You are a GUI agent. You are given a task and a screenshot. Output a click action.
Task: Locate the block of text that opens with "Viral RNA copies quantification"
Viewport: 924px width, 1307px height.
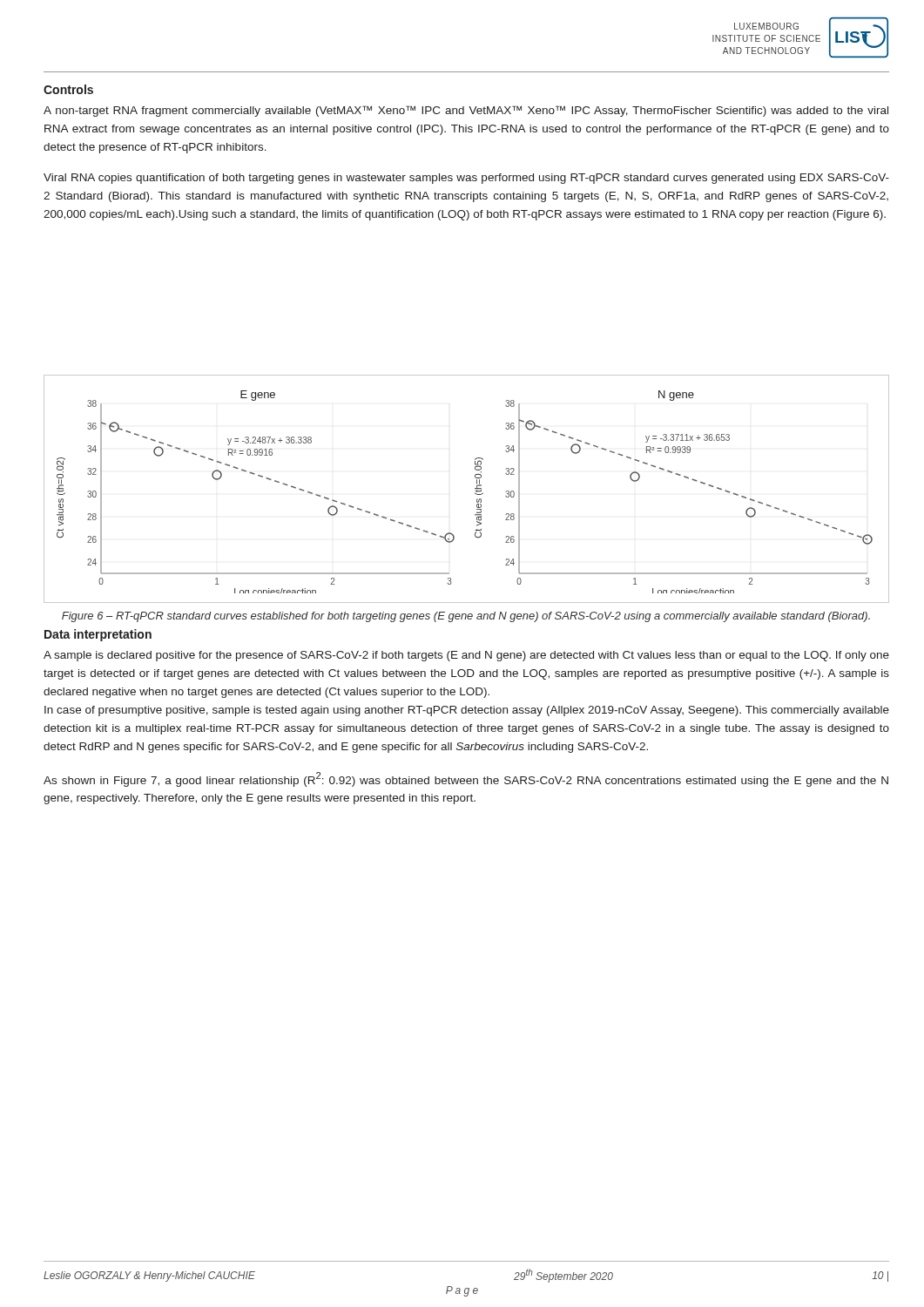pyautogui.click(x=466, y=195)
